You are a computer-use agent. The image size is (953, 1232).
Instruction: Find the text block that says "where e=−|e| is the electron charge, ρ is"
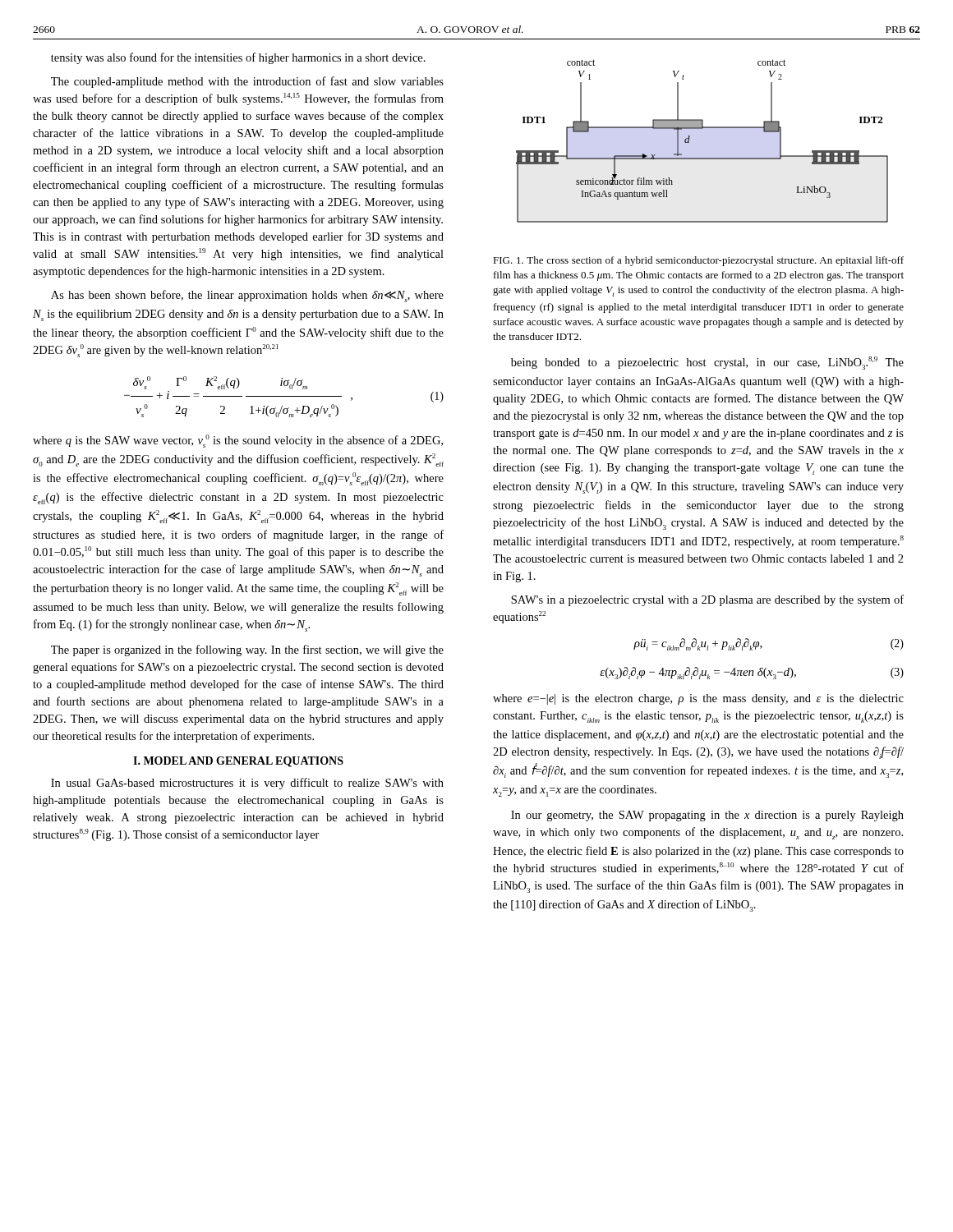click(698, 803)
